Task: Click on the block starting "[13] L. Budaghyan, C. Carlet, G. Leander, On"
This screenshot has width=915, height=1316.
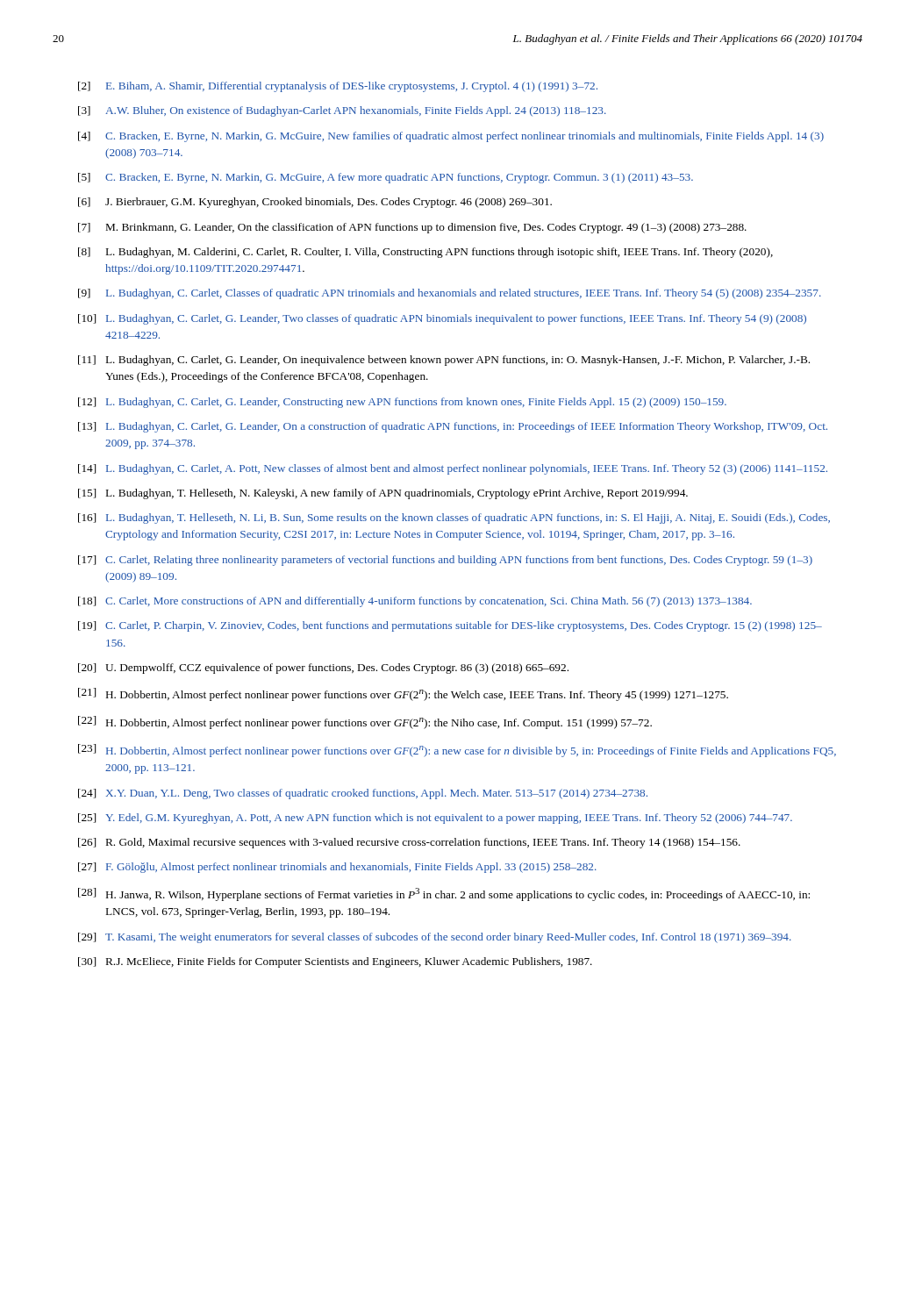Action: pyautogui.click(x=458, y=434)
